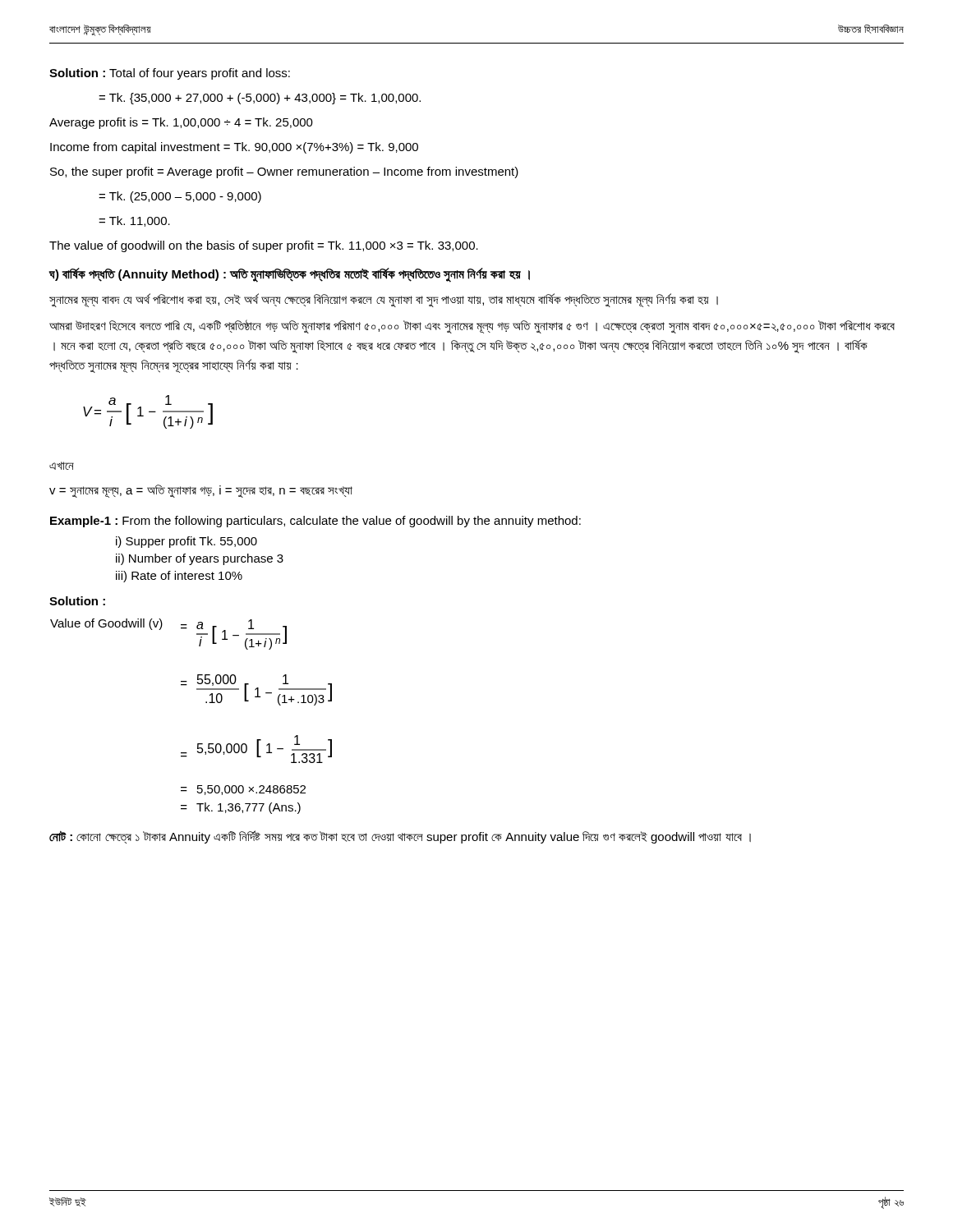The width and height of the screenshot is (953, 1232).
Task: Find the text block starting "নোট : কোনো ক্ষেত্রে ১ টাকার Annuity"
Action: [401, 837]
